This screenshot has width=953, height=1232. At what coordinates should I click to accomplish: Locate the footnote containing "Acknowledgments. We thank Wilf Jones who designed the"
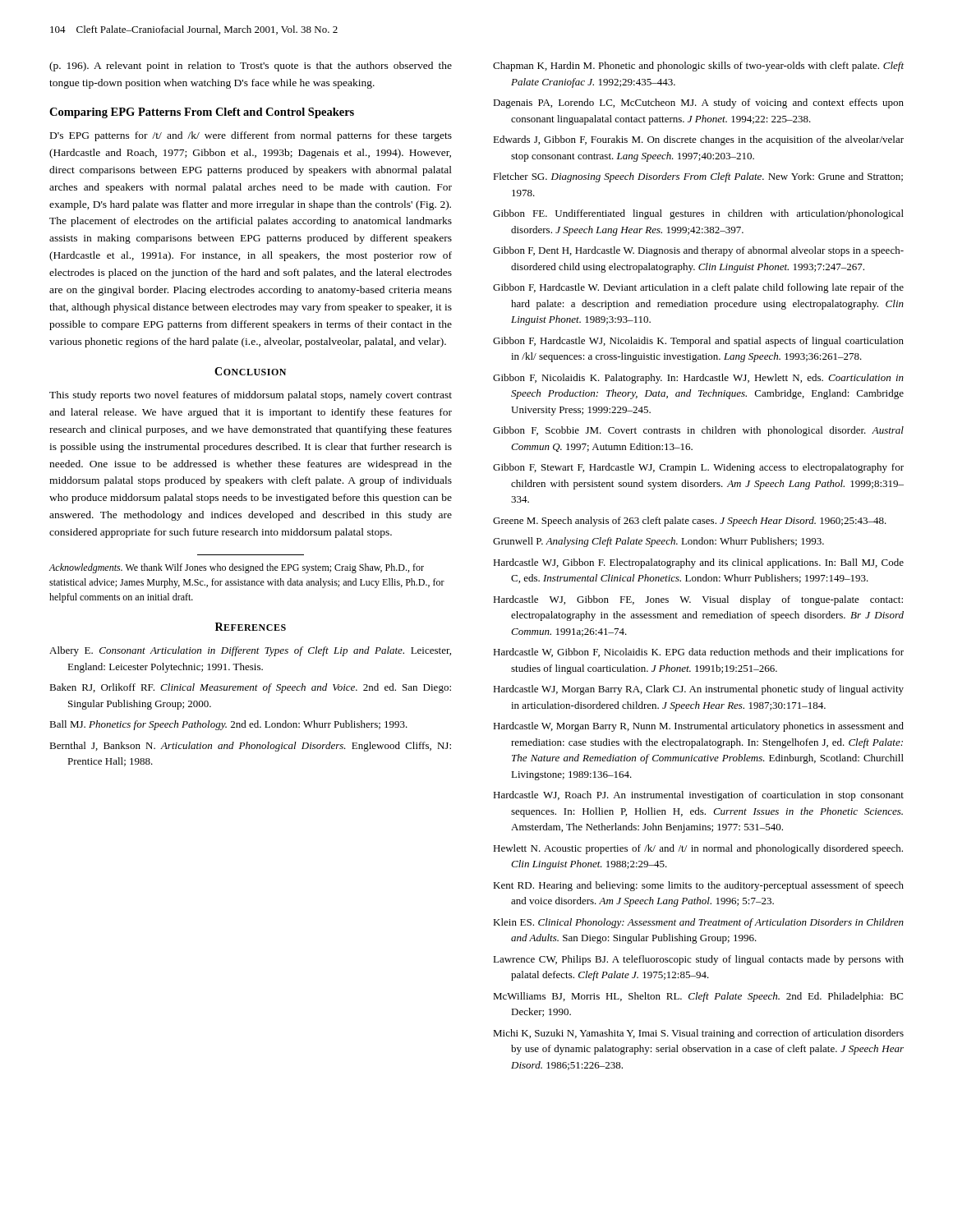tap(247, 582)
